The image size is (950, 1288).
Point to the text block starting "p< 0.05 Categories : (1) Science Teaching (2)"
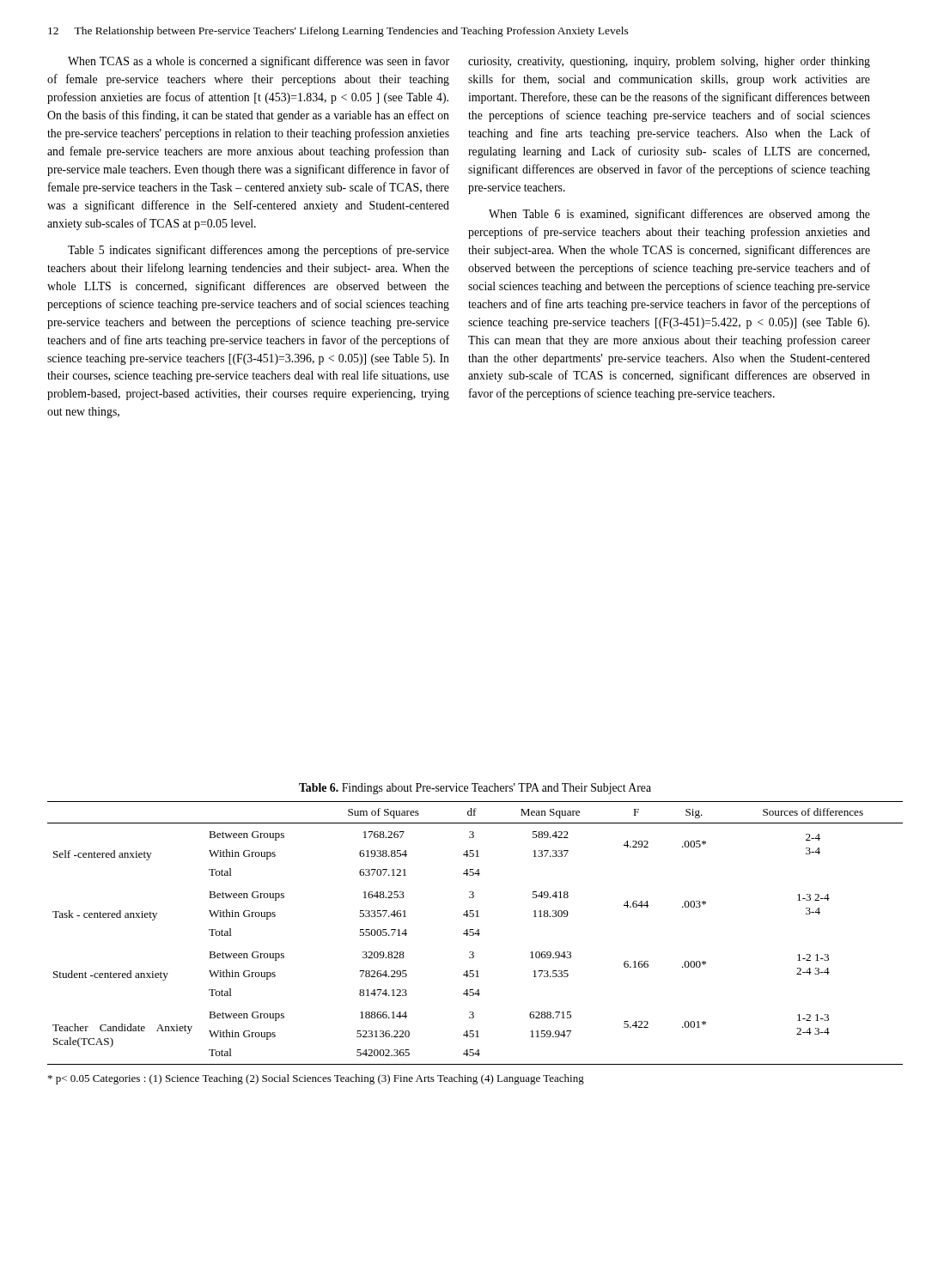[316, 1078]
